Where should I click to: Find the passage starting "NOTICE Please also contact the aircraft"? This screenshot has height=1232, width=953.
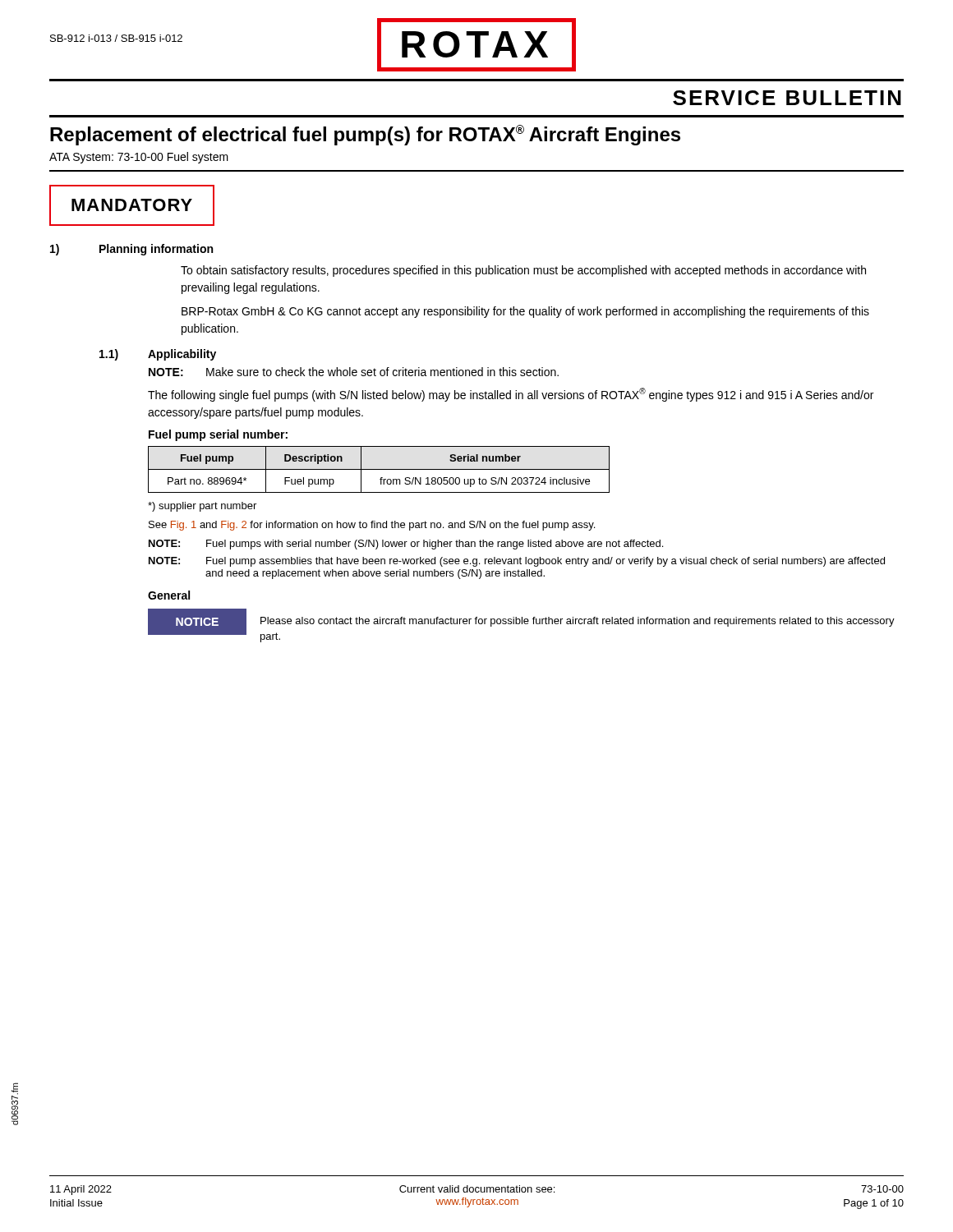pos(526,627)
